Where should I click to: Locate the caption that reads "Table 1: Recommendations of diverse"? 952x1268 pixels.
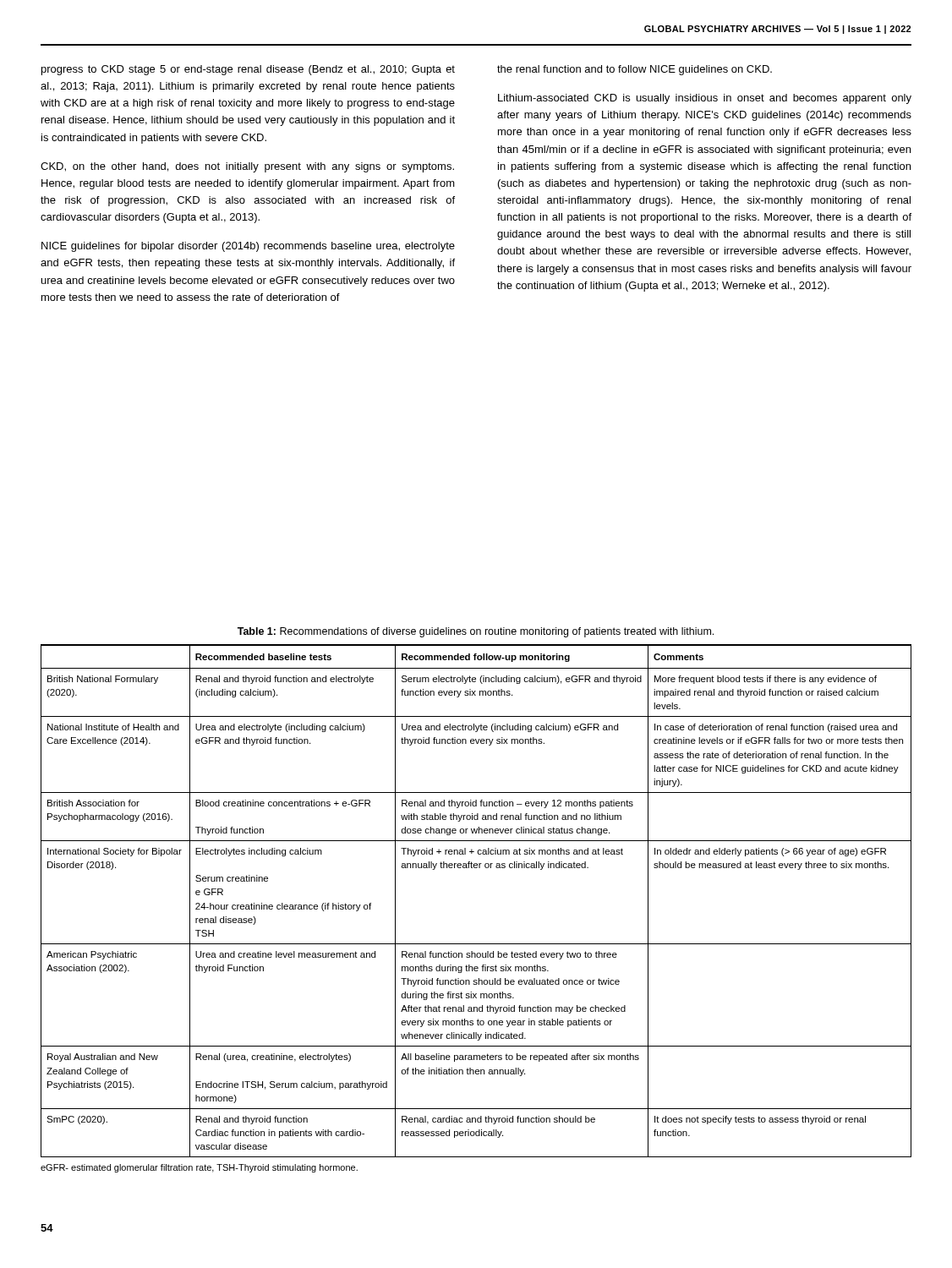click(x=476, y=631)
